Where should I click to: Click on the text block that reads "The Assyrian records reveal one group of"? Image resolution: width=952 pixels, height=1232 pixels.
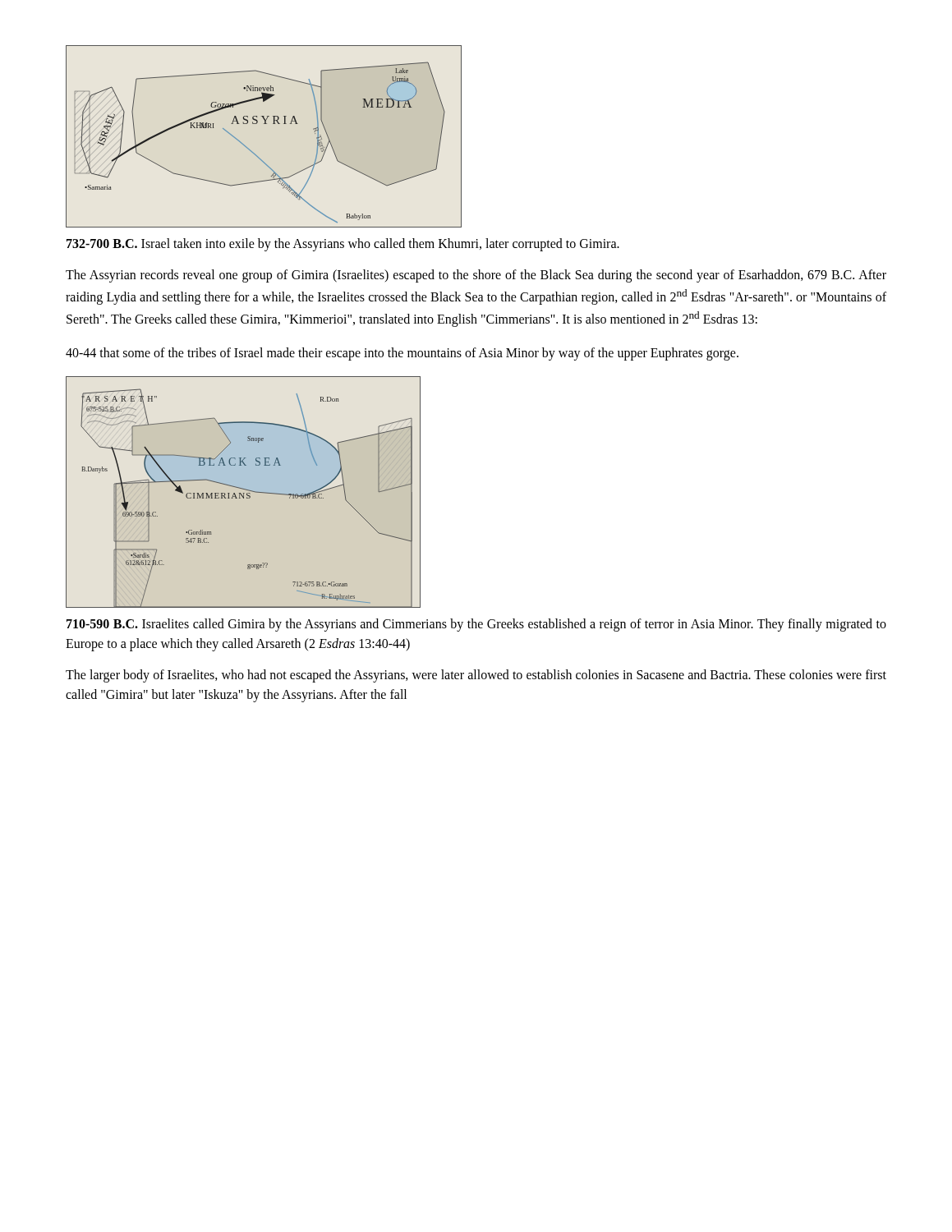[476, 298]
